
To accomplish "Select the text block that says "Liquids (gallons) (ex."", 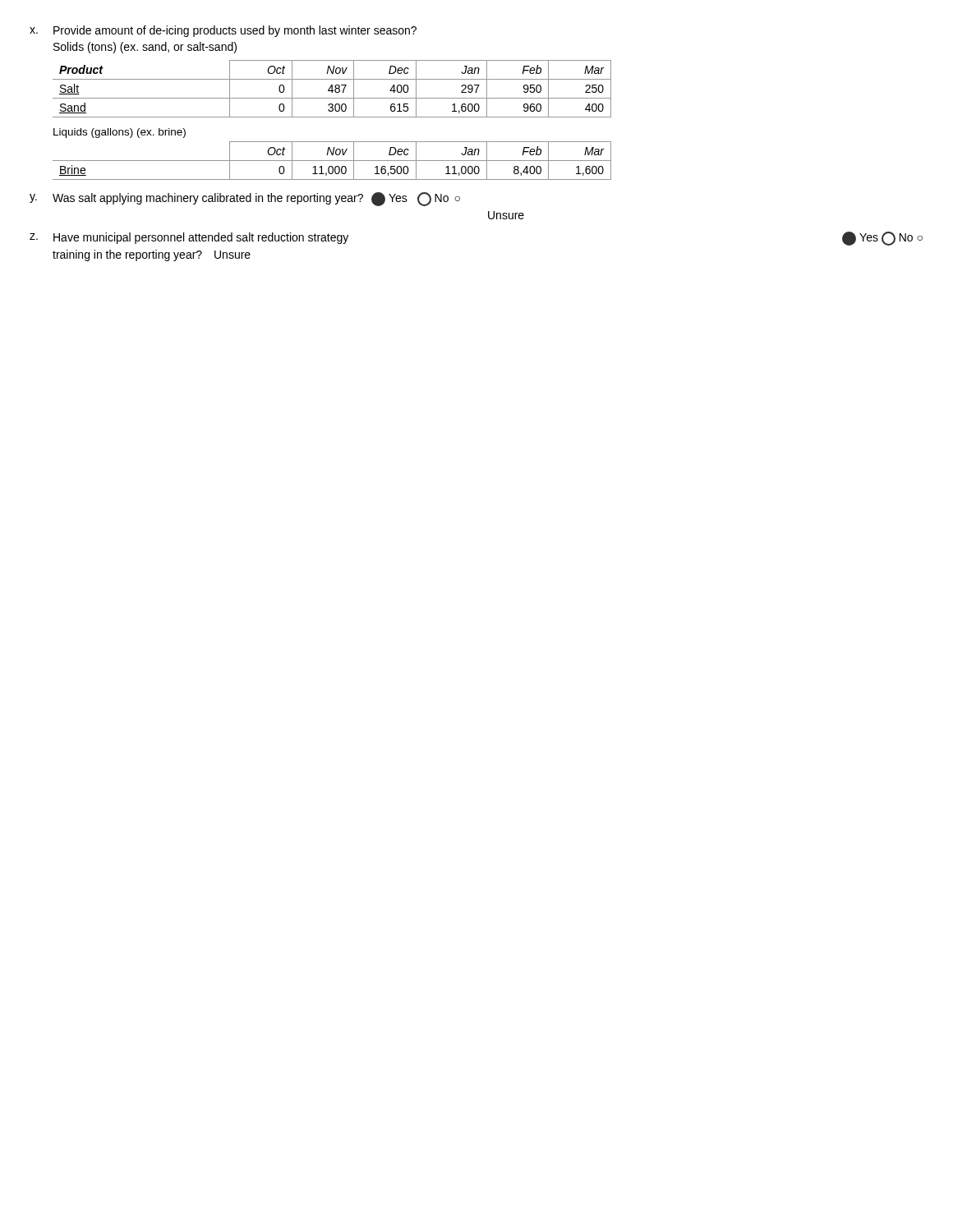I will 119,132.
